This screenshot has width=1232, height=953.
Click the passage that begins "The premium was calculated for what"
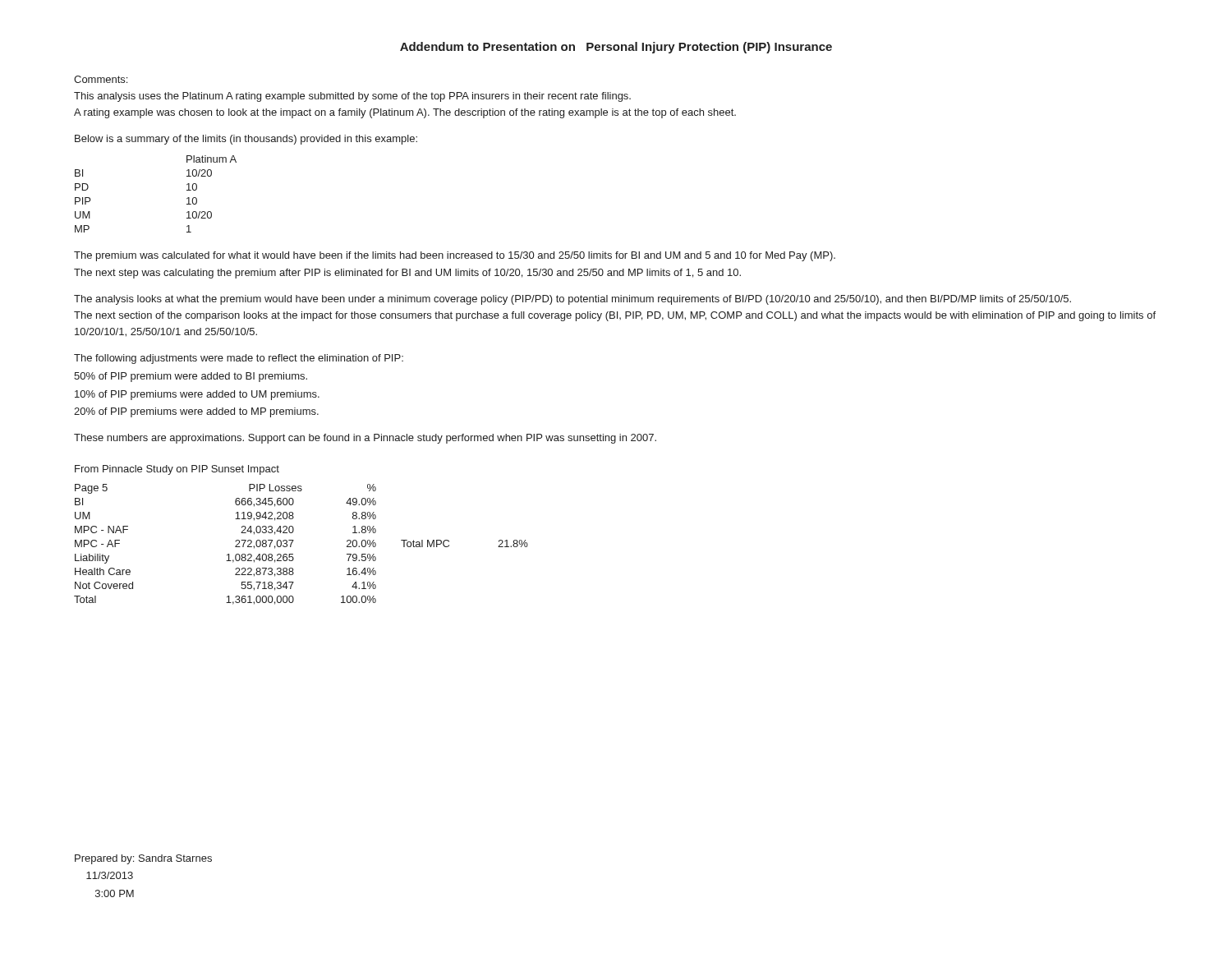[x=455, y=264]
